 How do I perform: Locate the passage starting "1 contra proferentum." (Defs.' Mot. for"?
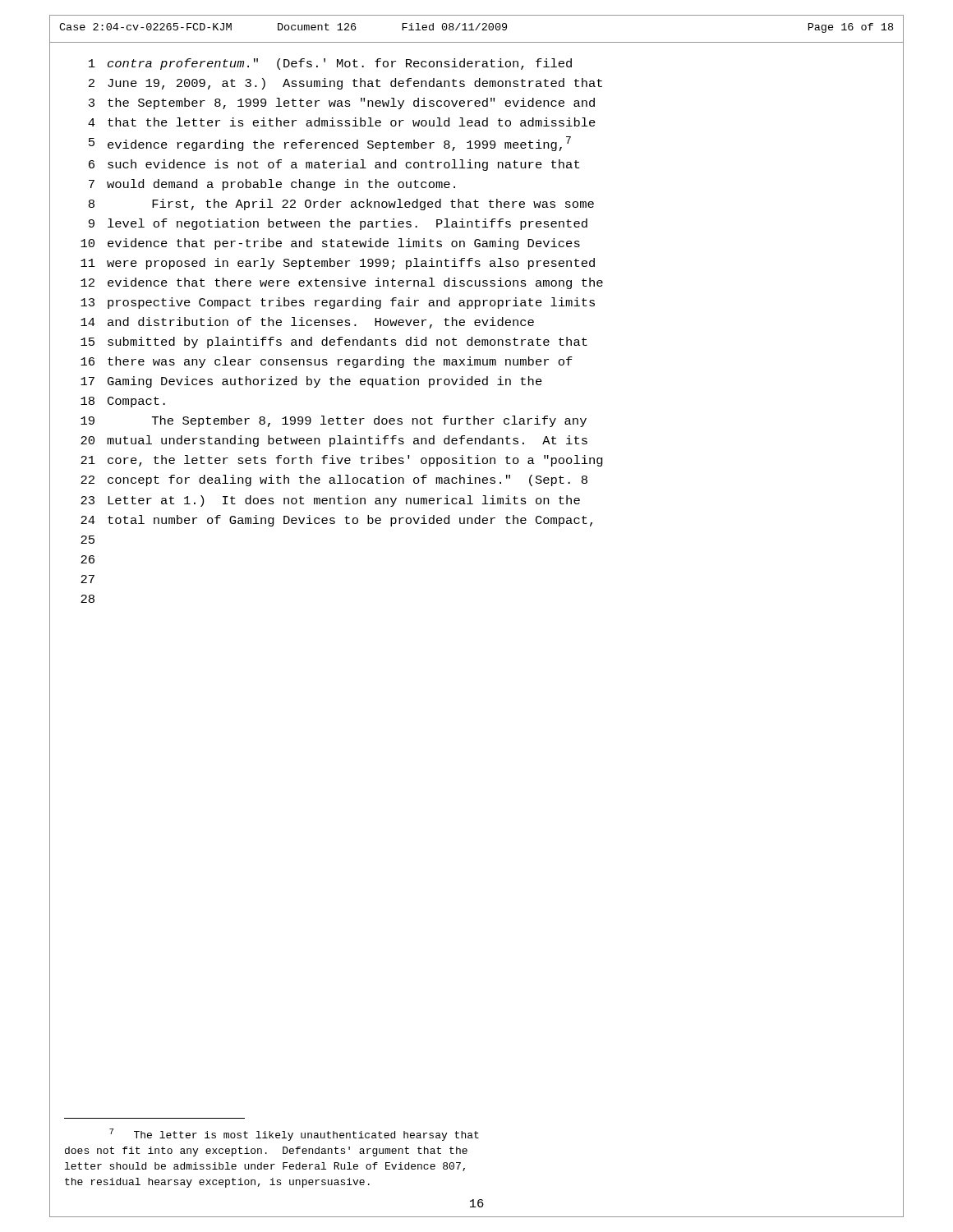pos(476,125)
